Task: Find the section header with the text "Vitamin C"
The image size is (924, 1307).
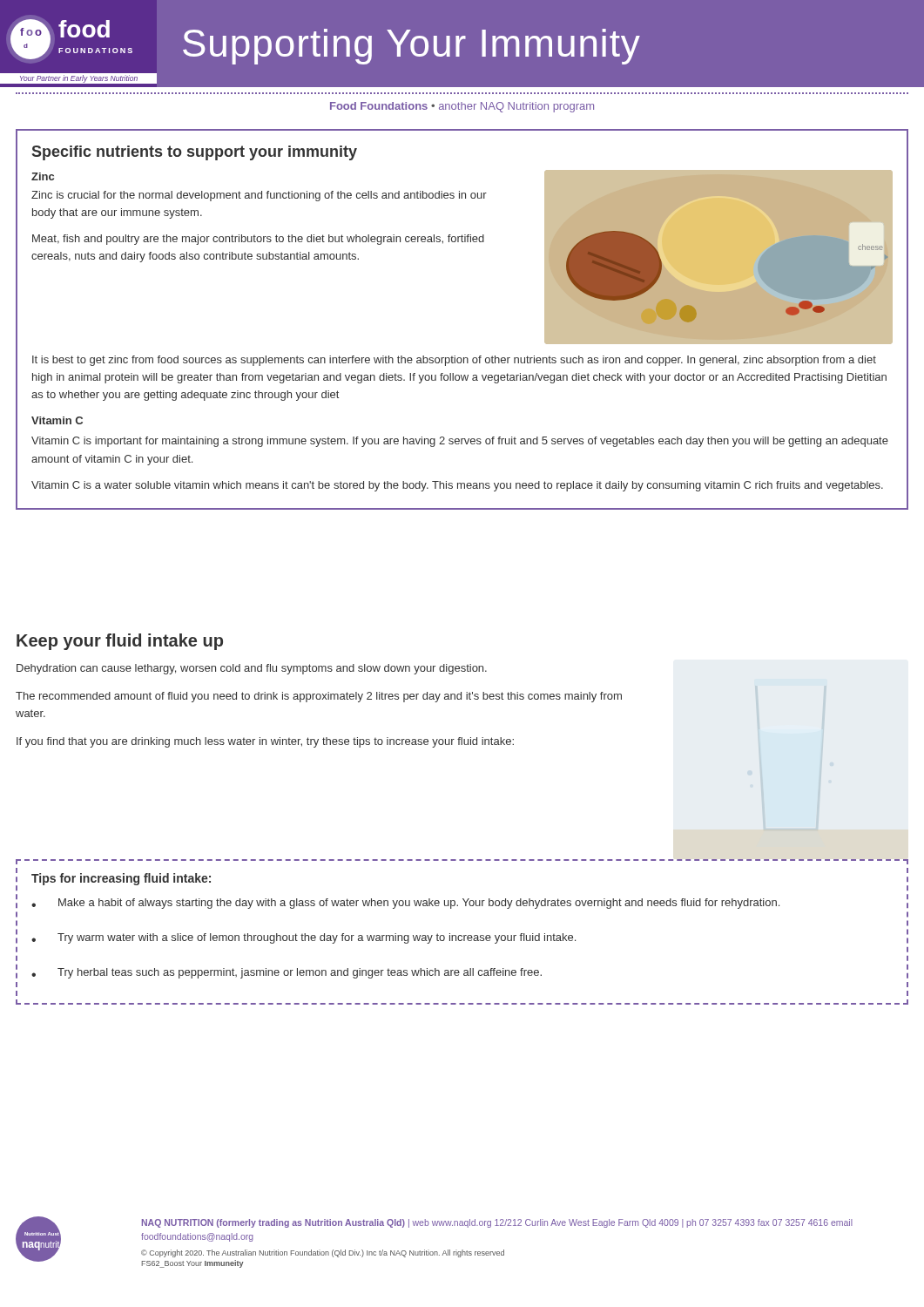Action: [x=57, y=421]
